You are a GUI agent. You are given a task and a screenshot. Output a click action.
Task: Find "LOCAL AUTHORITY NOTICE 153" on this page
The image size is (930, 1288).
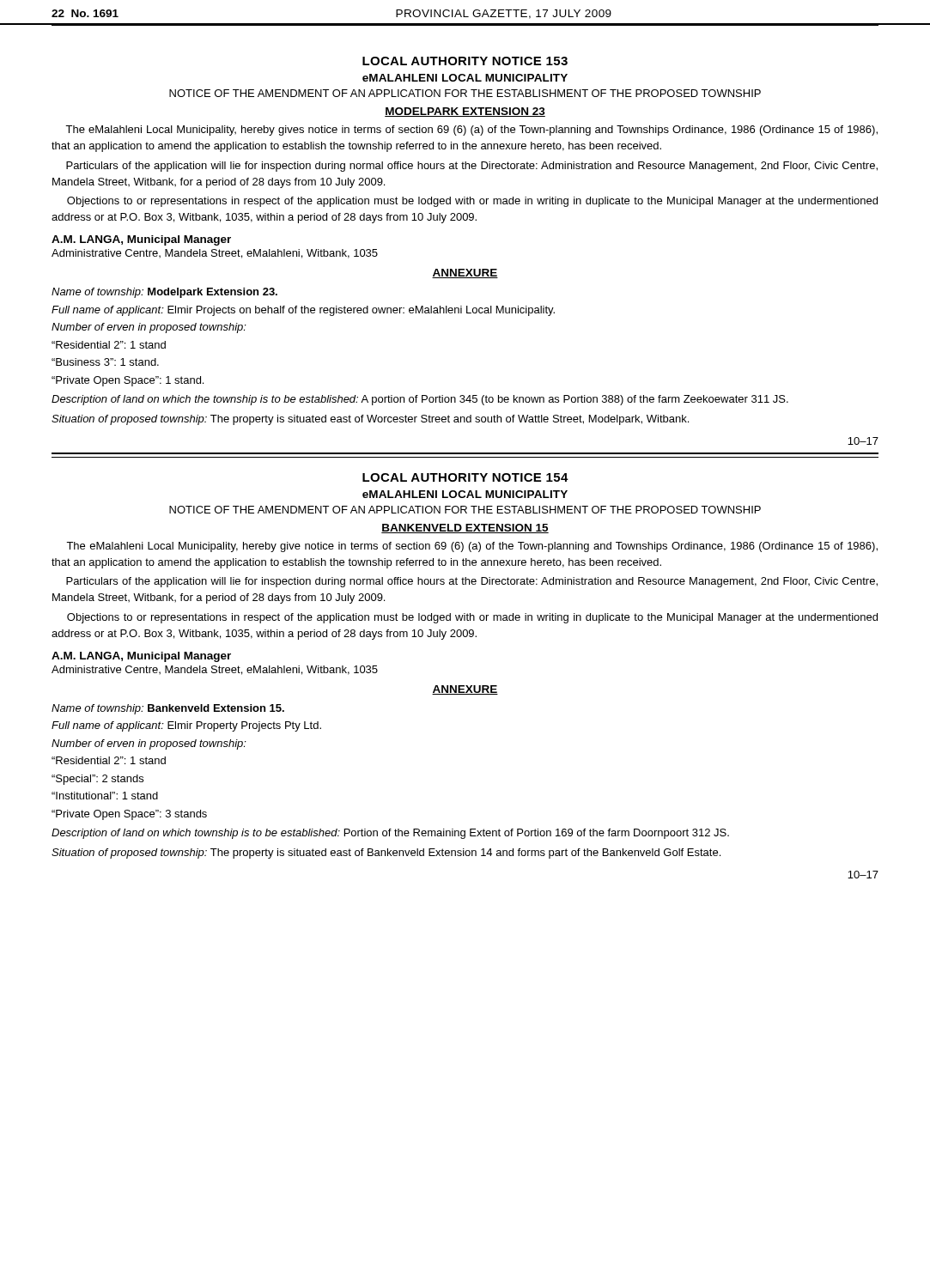(465, 61)
